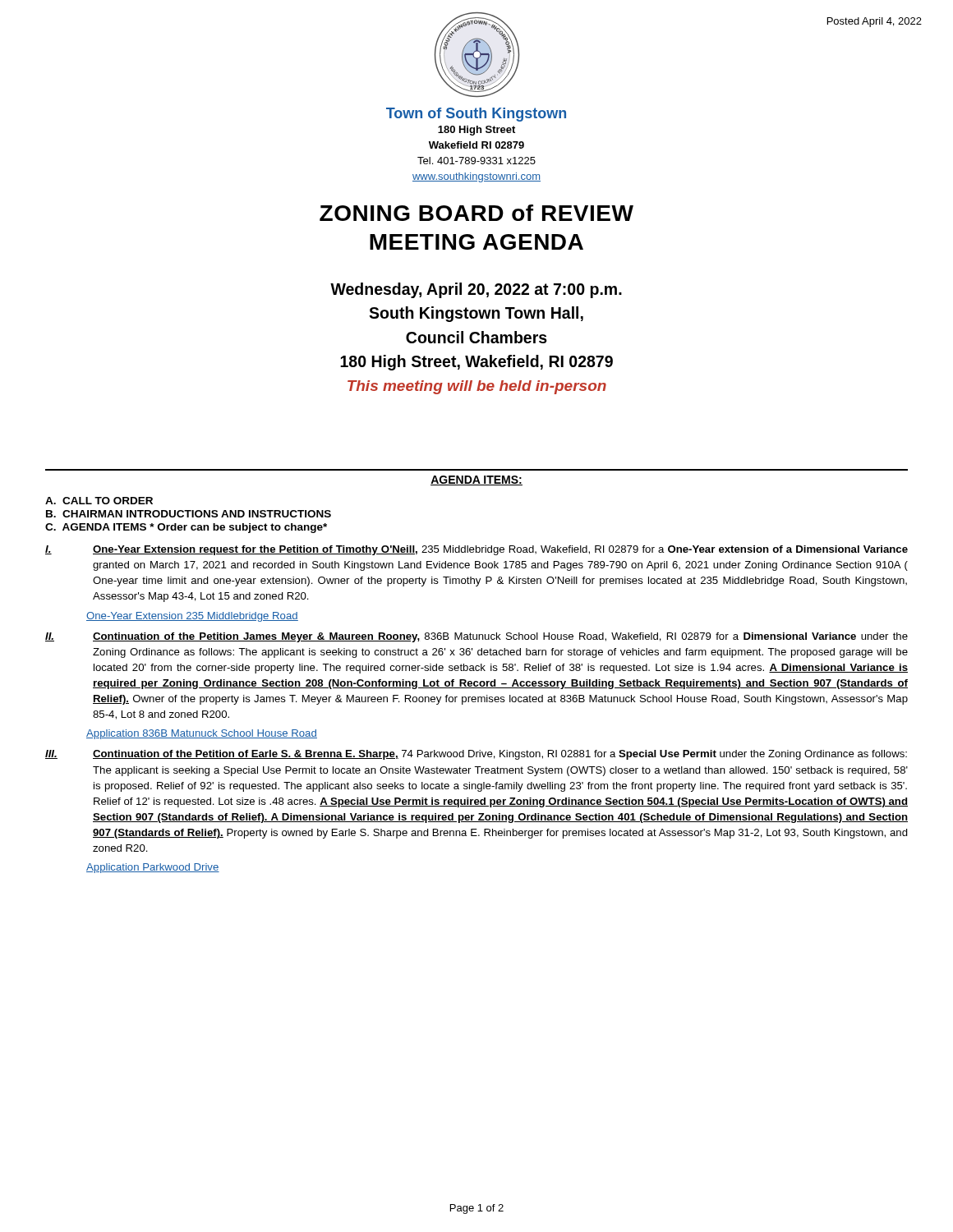Select the region starting "Application Parkwood Drive"
The image size is (953, 1232).
(x=152, y=867)
